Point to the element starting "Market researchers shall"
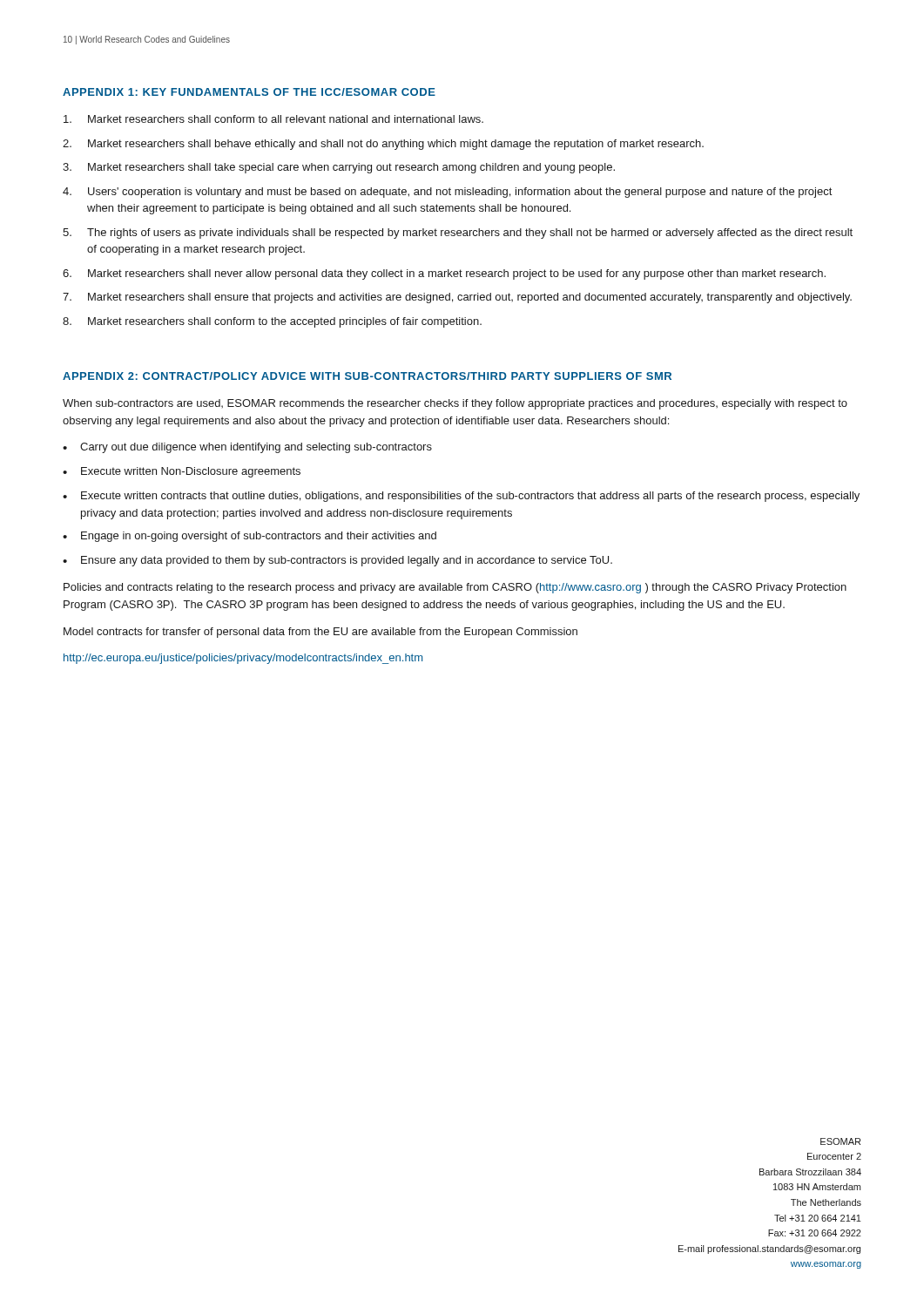The image size is (924, 1307). pos(462,119)
